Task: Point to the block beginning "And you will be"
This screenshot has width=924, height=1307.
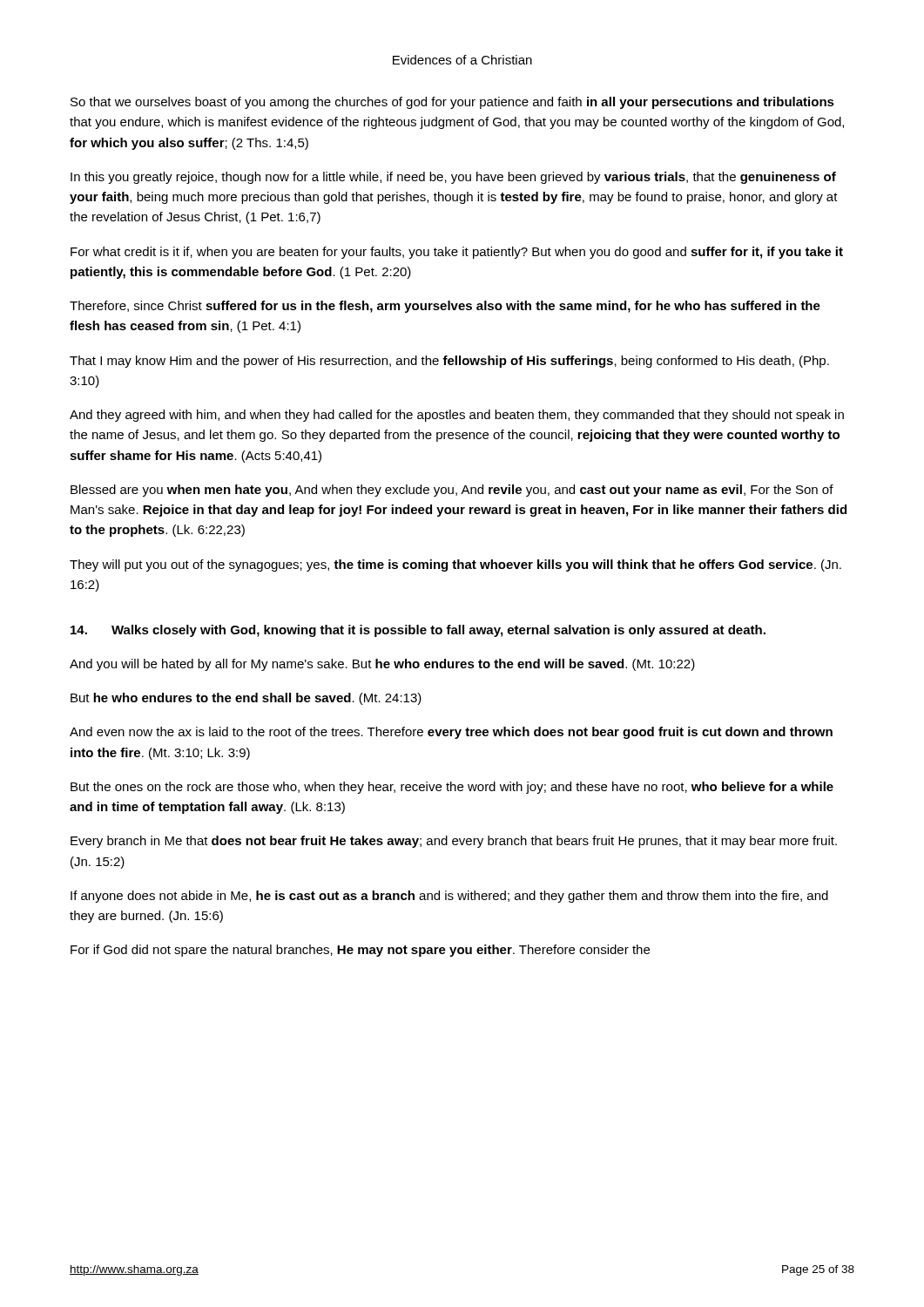Action: [382, 663]
